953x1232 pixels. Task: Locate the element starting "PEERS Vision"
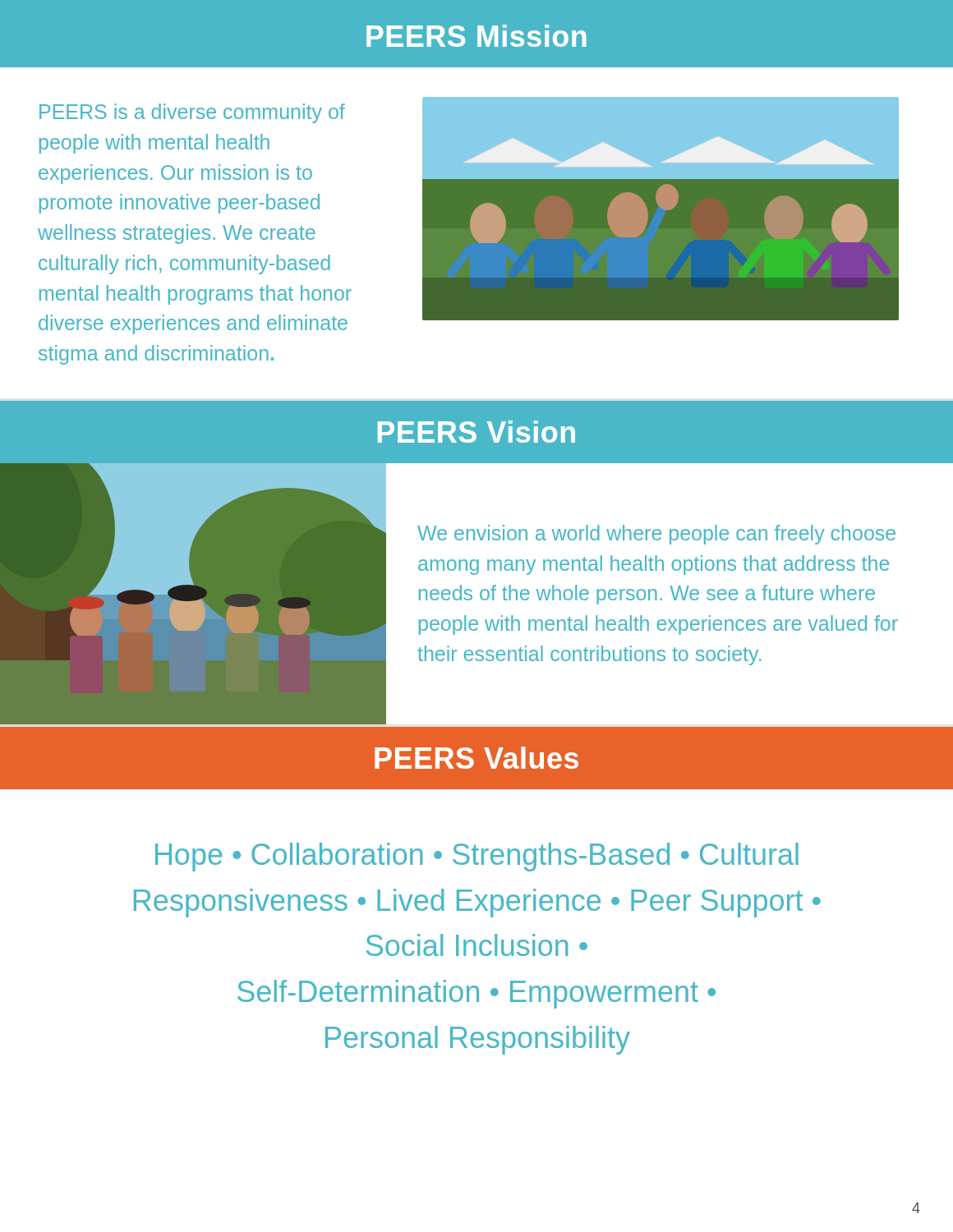coord(476,433)
